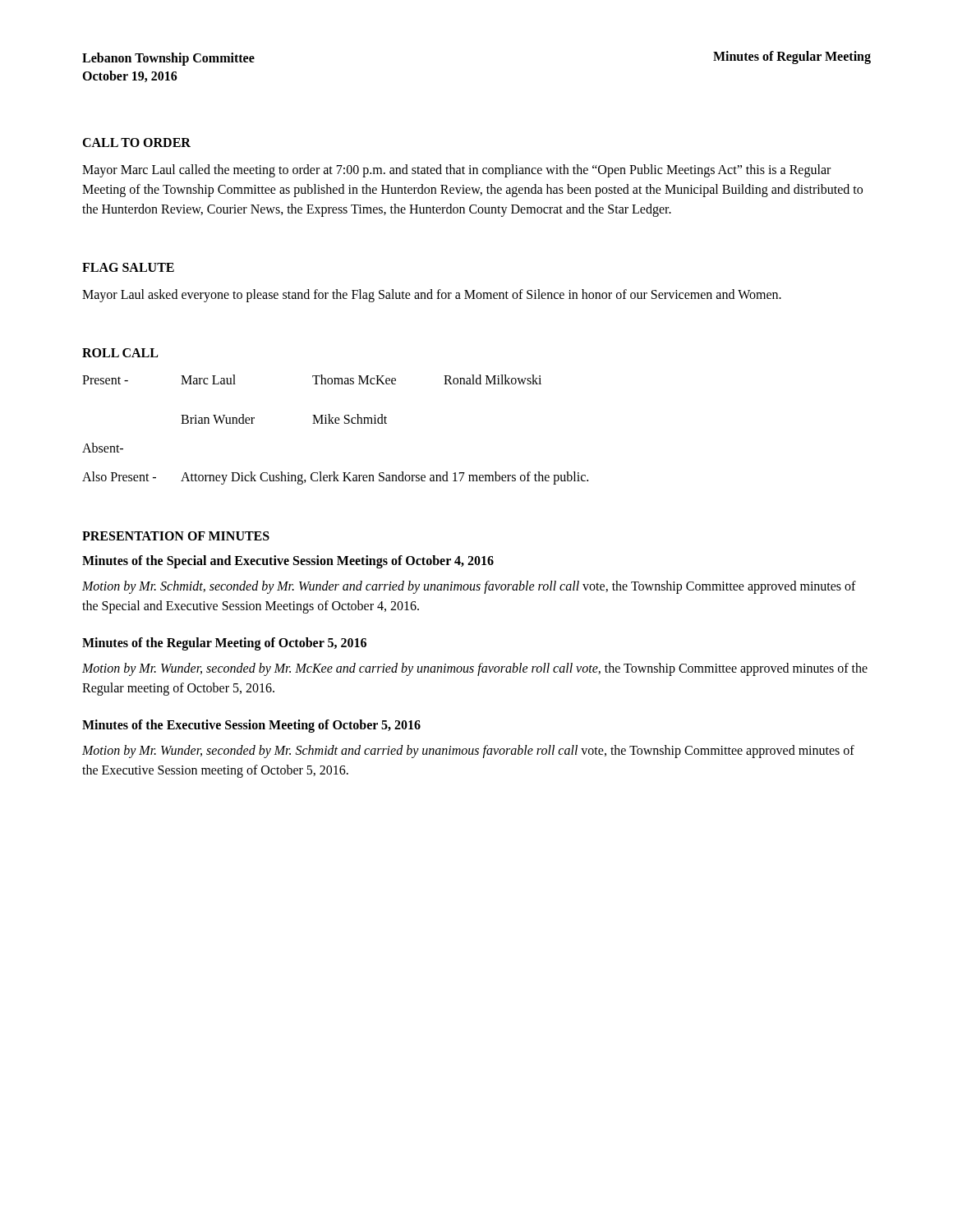The width and height of the screenshot is (953, 1232).
Task: Select the text block with the text "Also Present - Attorney Dick Cushing, Clerk Karen"
Action: point(336,477)
